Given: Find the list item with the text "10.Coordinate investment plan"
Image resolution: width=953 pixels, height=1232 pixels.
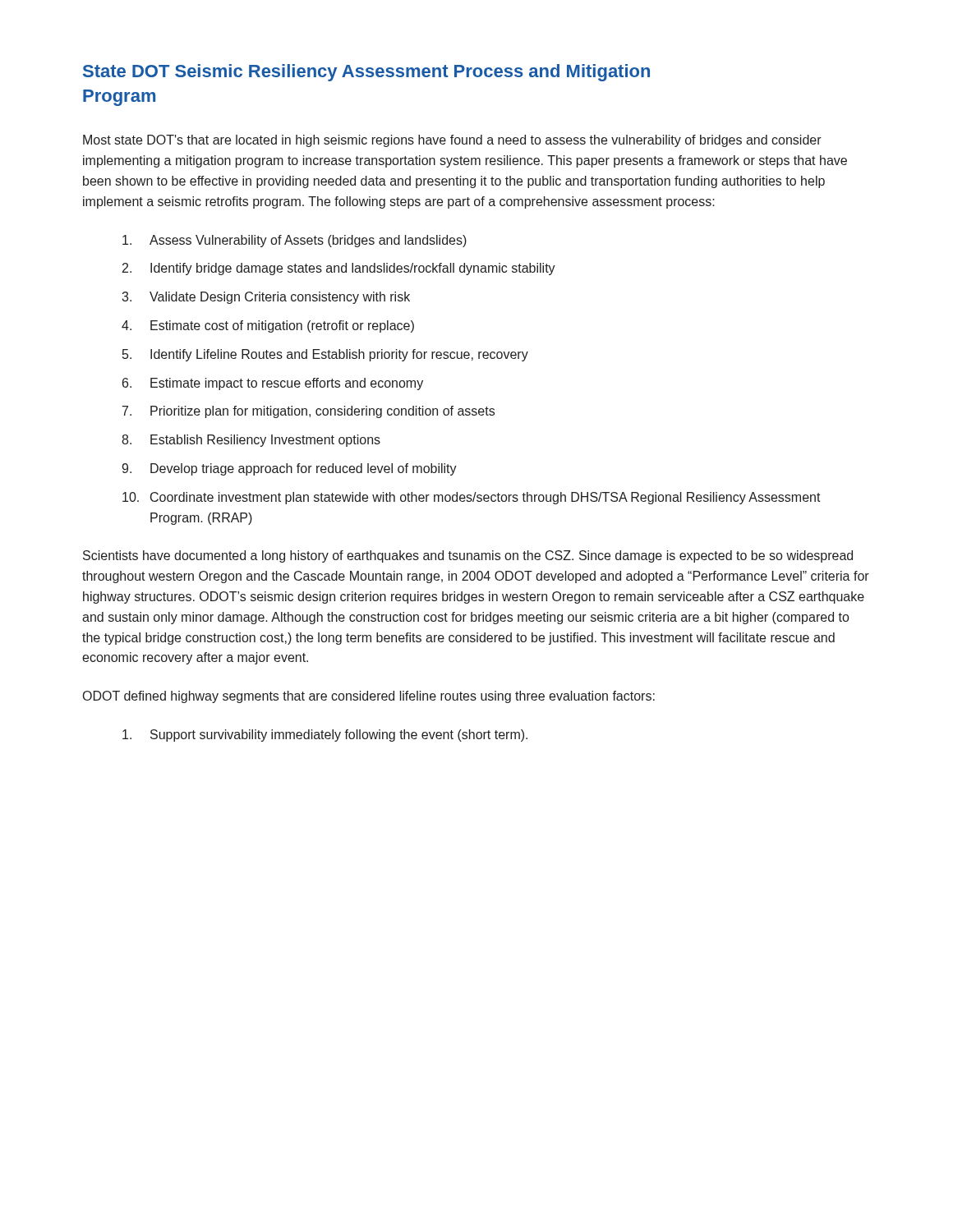Looking at the screenshot, I should pyautogui.click(x=496, y=508).
